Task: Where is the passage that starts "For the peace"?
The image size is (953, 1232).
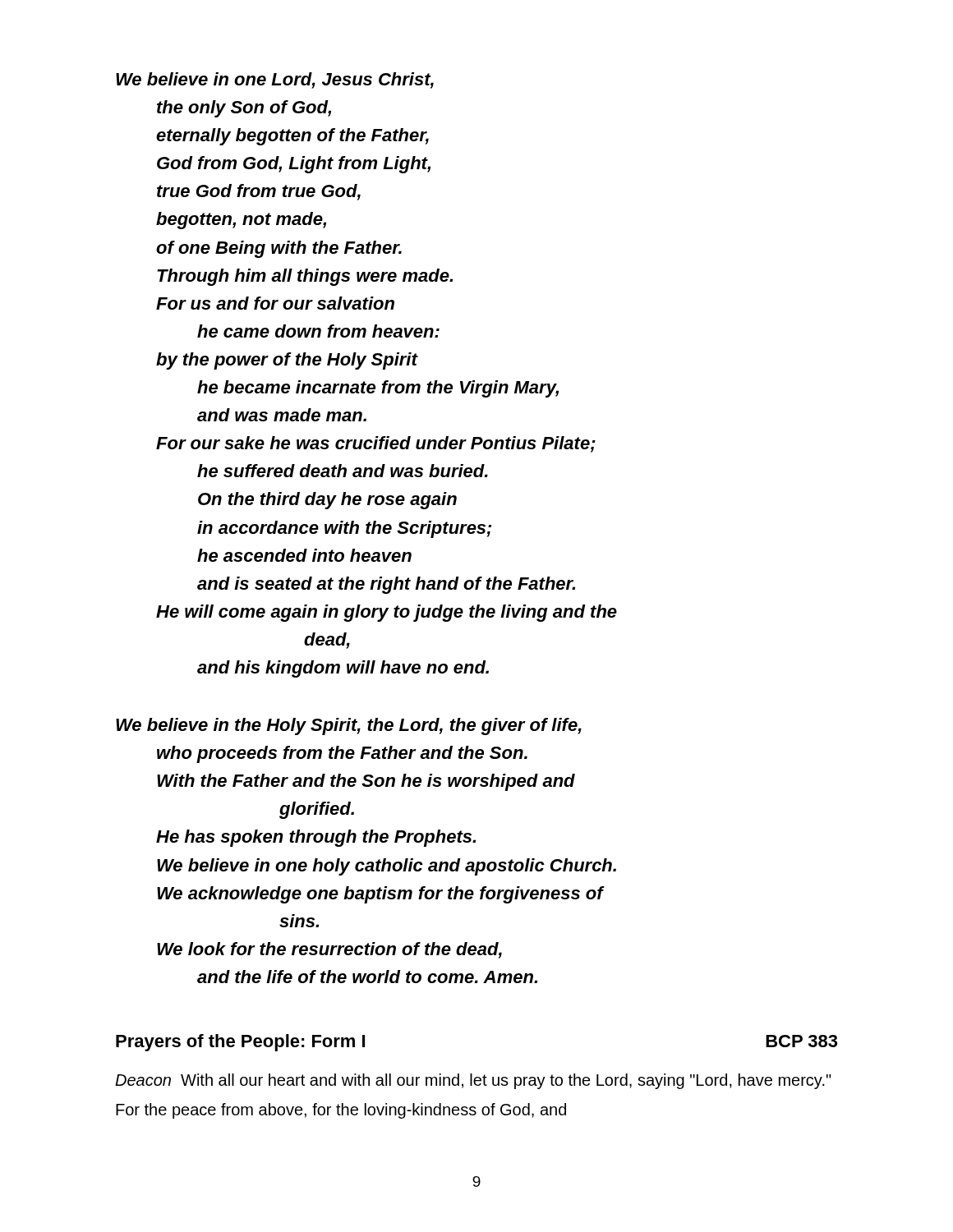Action: pyautogui.click(x=341, y=1110)
